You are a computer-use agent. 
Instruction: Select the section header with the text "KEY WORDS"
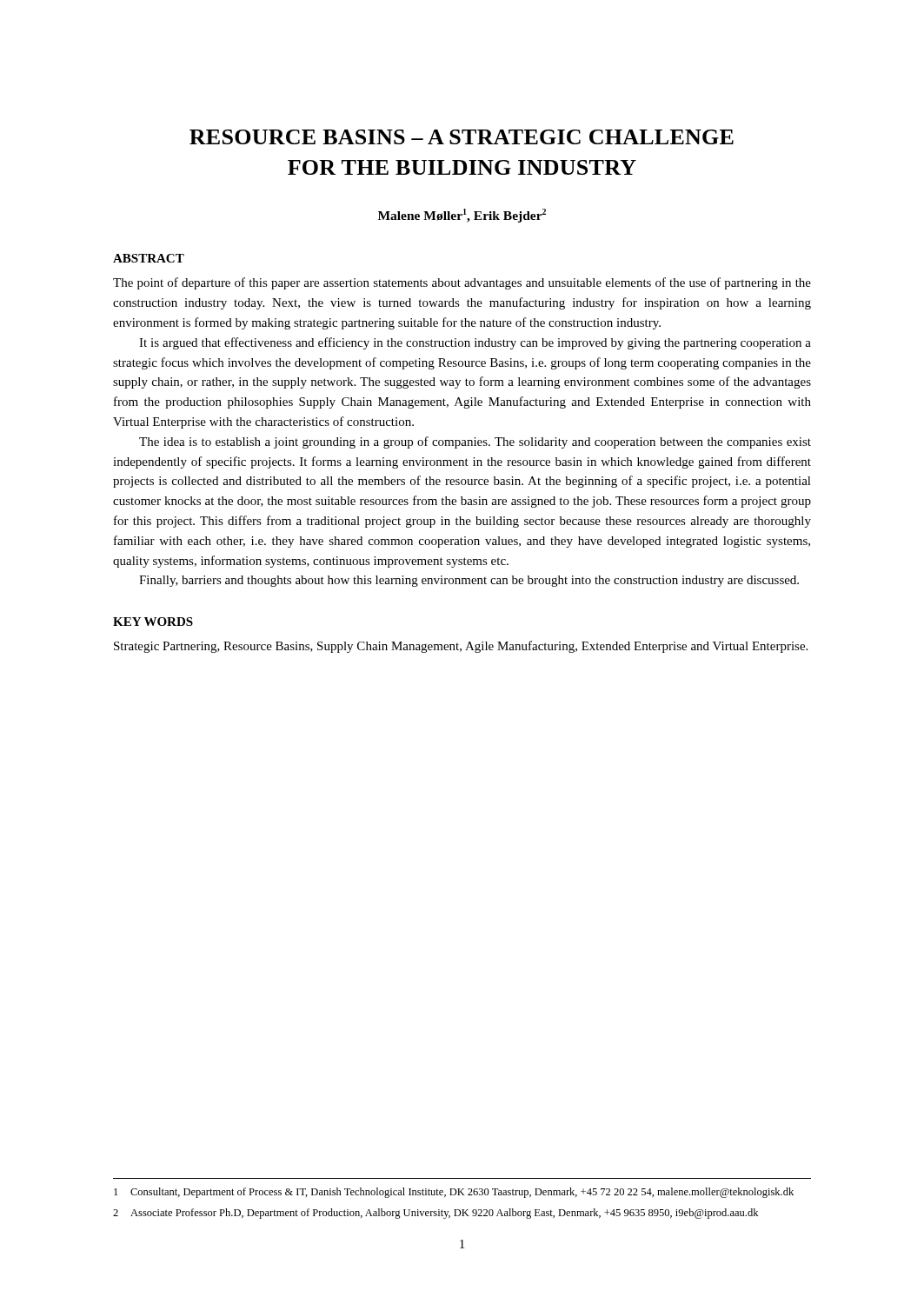[x=153, y=622]
